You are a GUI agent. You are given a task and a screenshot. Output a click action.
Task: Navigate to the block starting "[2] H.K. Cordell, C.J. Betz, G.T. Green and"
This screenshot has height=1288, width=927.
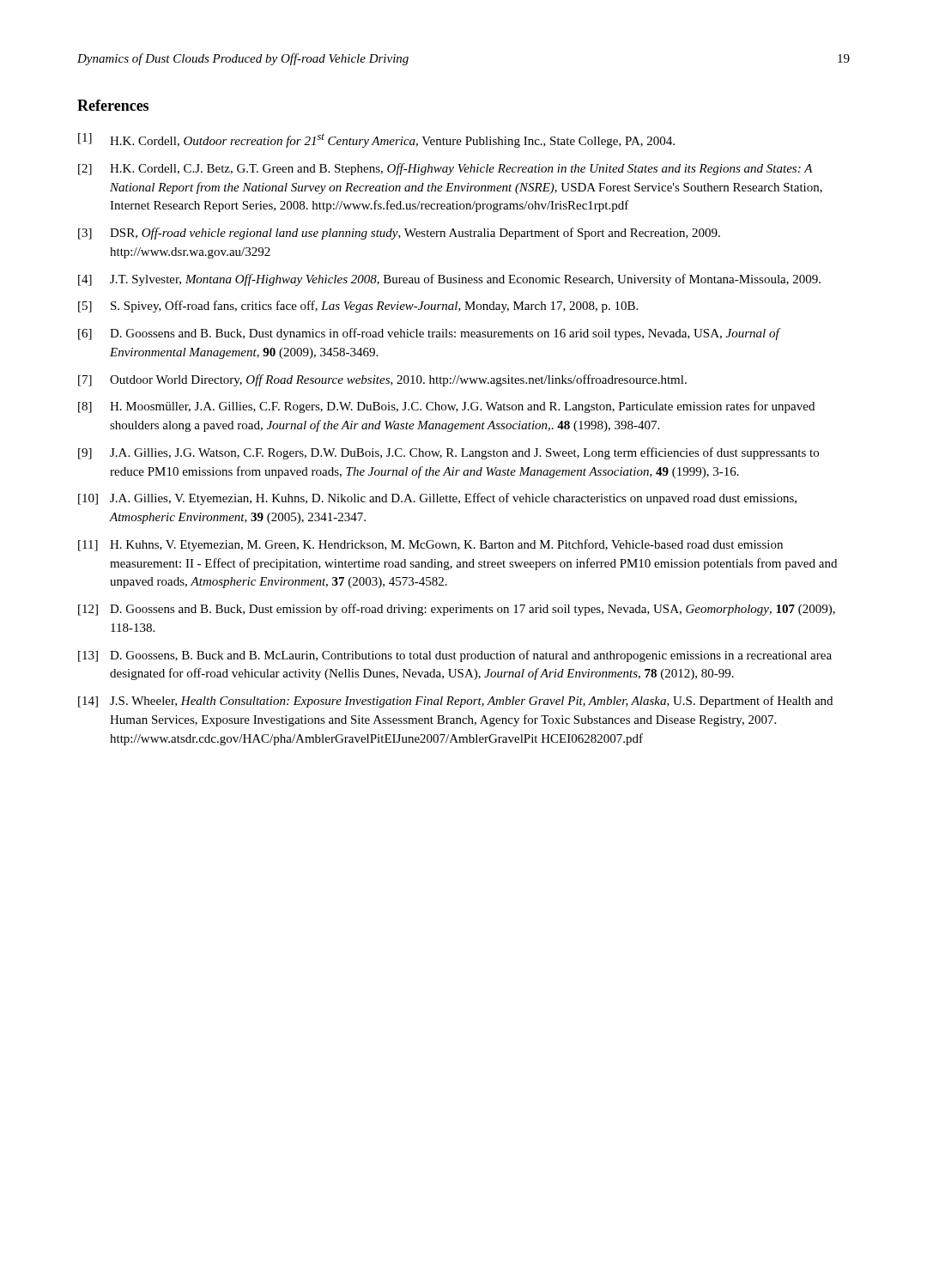pyautogui.click(x=464, y=187)
